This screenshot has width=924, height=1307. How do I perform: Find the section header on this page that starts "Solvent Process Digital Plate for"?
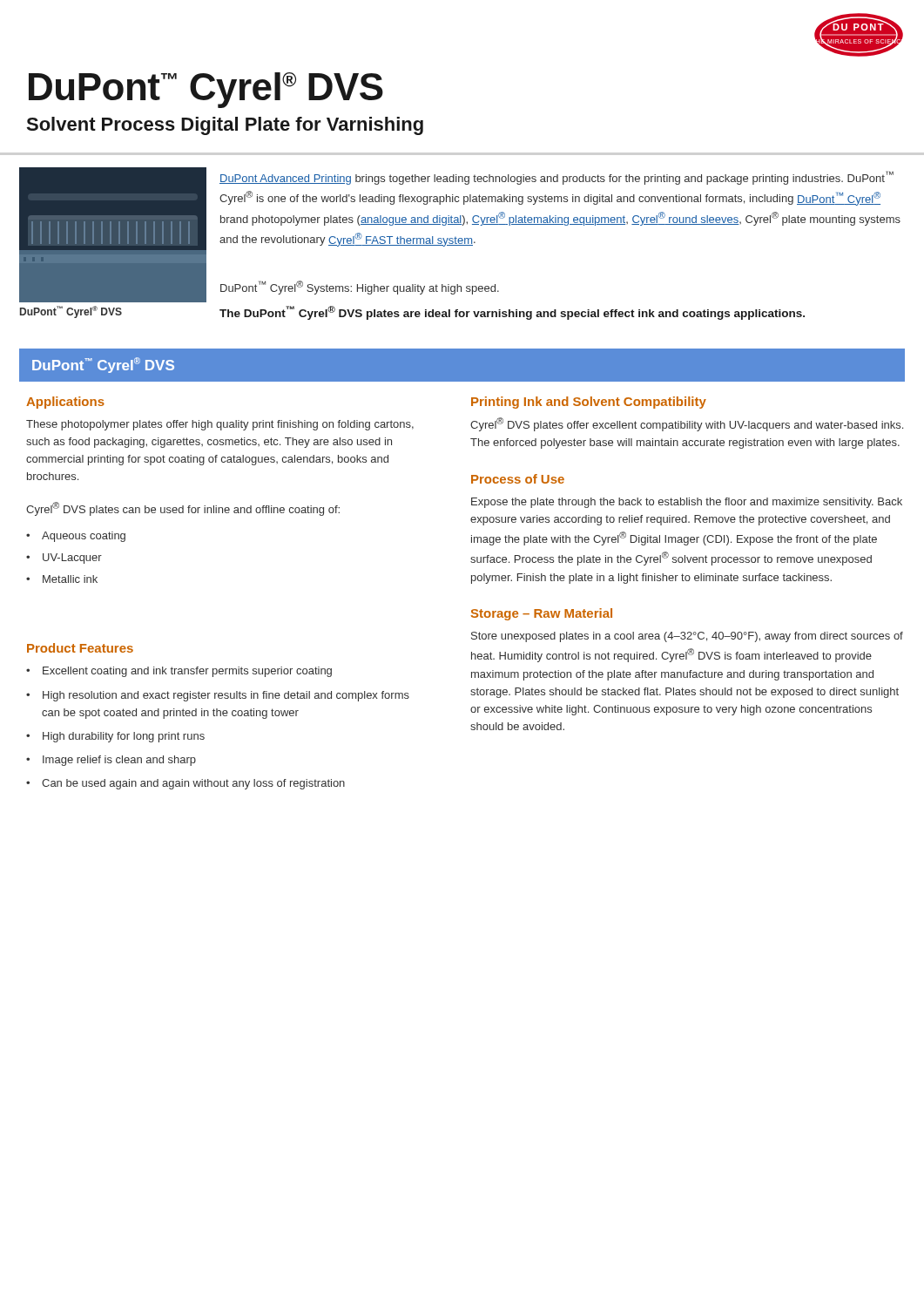(x=225, y=124)
